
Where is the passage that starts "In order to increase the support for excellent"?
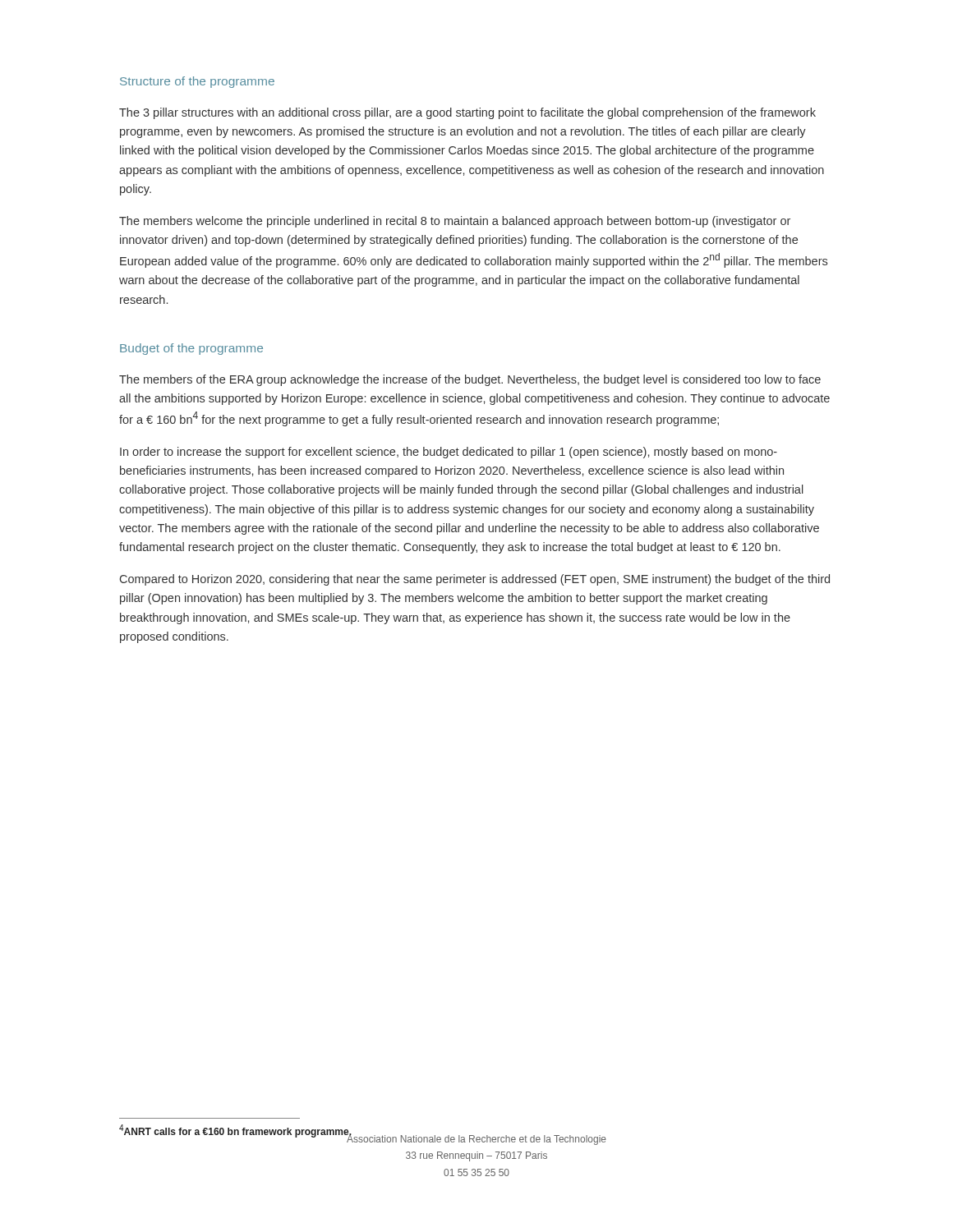(476, 500)
